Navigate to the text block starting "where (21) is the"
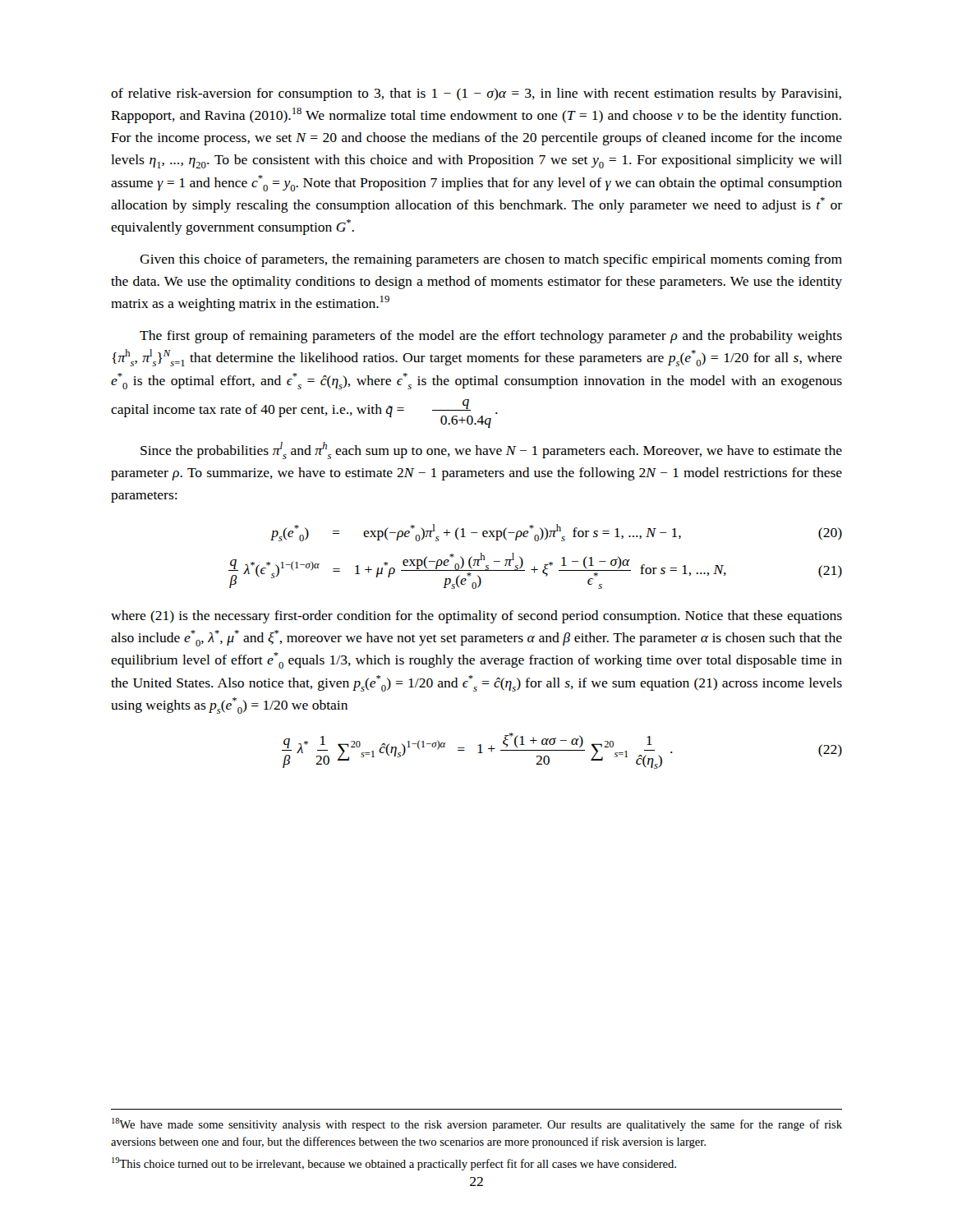 point(476,660)
